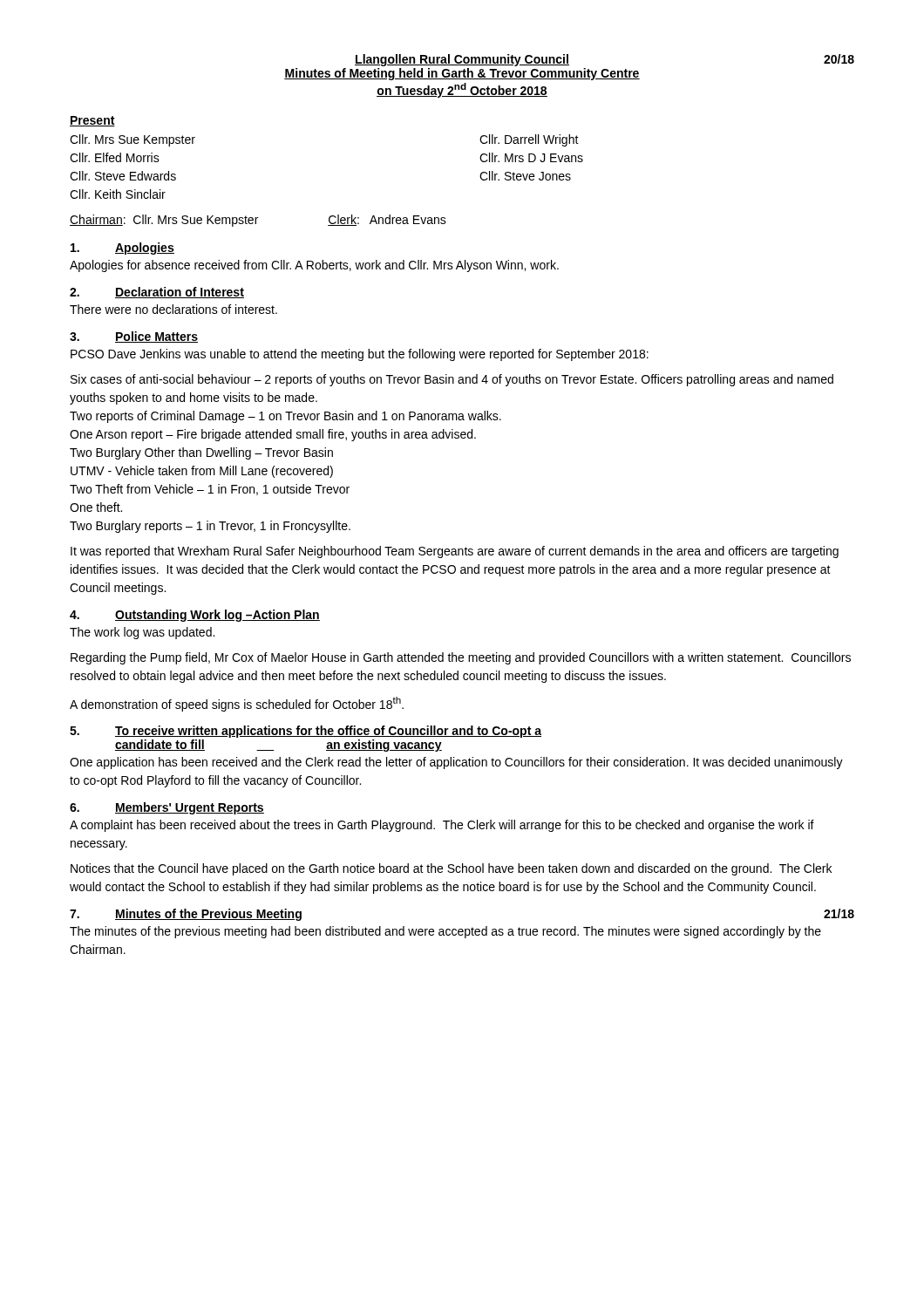Where is the passage that starts "Notices that the Council"?
Screen dimensions: 1308x924
[x=451, y=878]
